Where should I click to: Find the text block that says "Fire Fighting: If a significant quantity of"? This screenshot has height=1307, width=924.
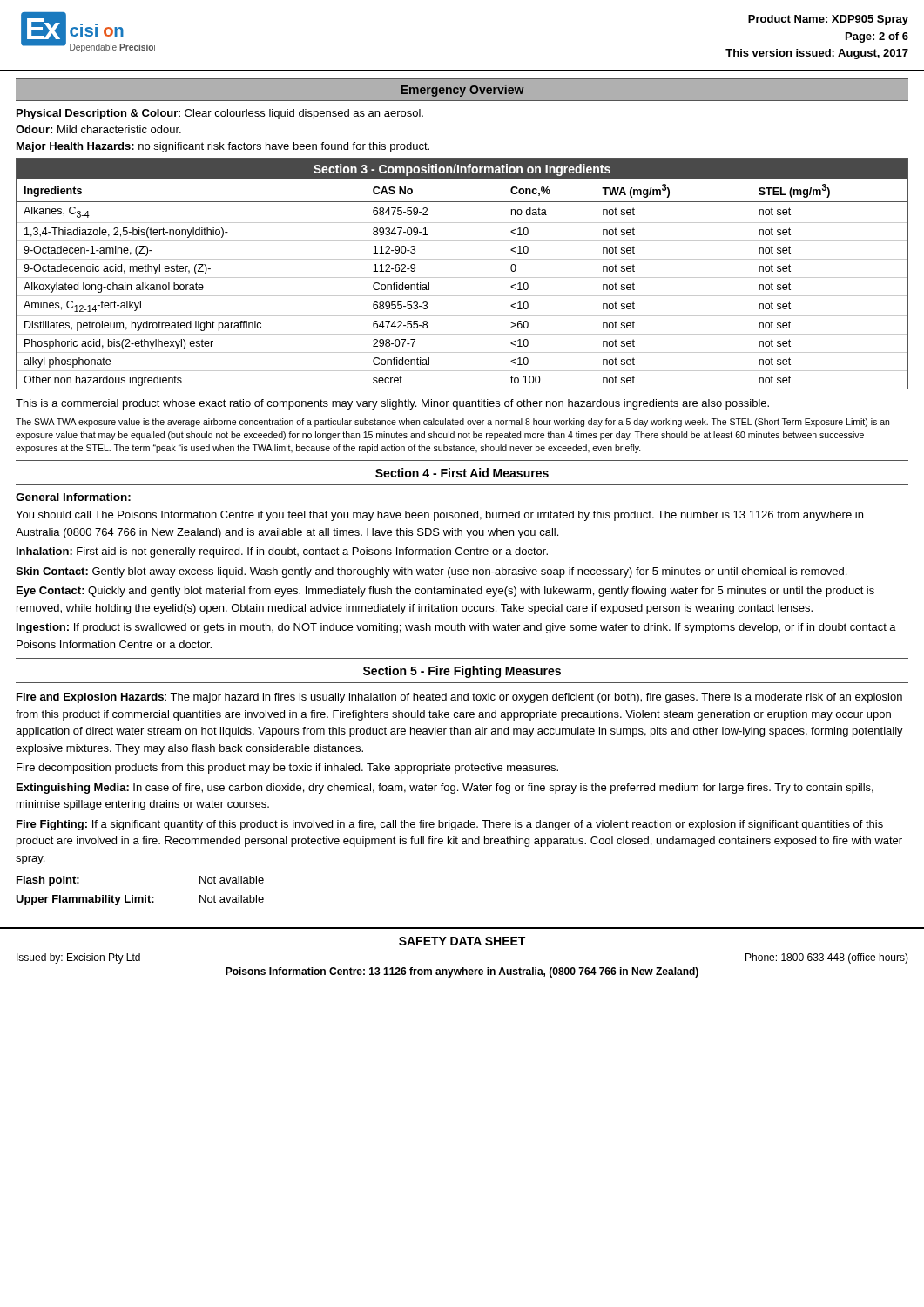tap(459, 841)
